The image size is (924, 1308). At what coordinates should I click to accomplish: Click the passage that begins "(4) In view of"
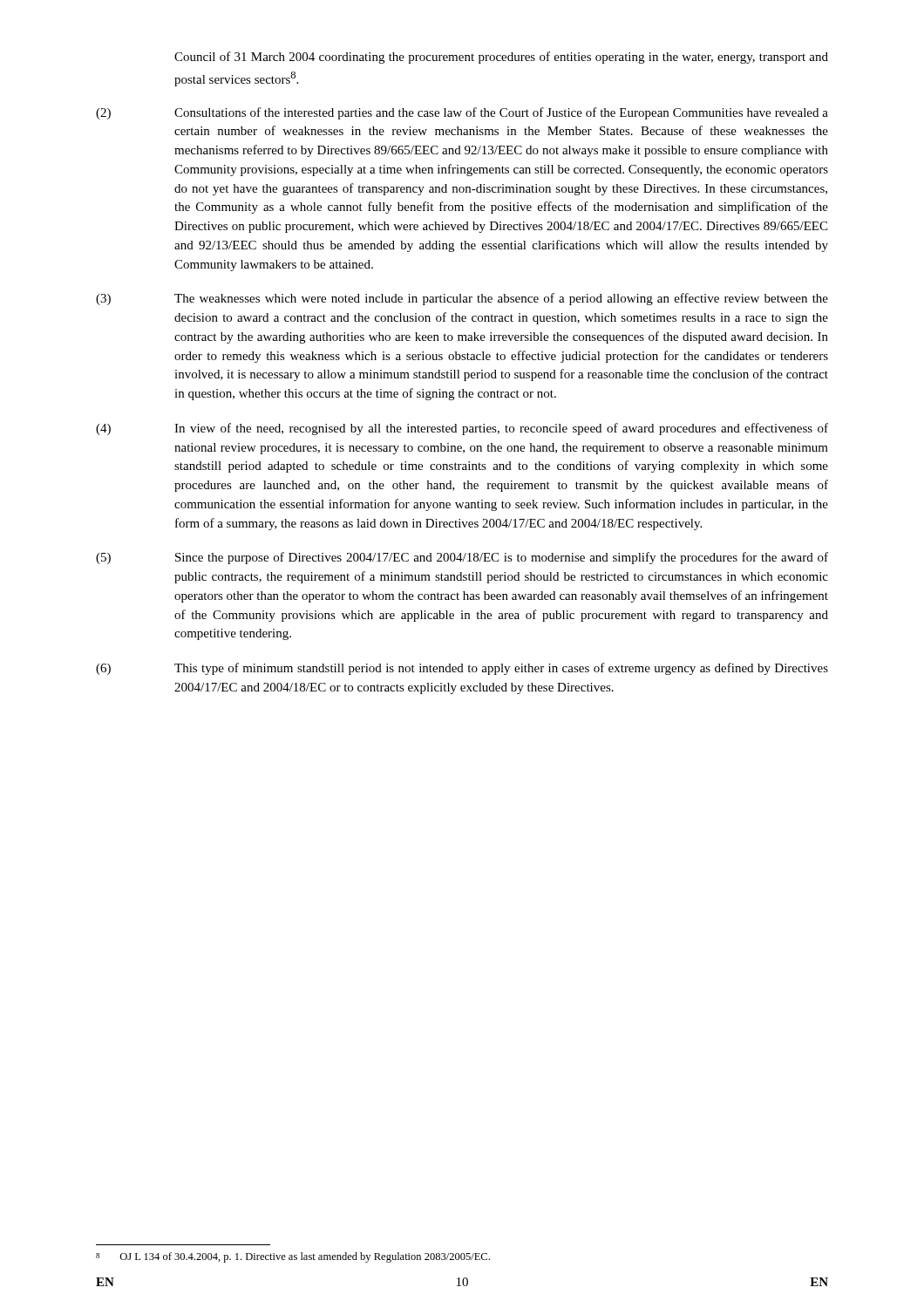(462, 476)
